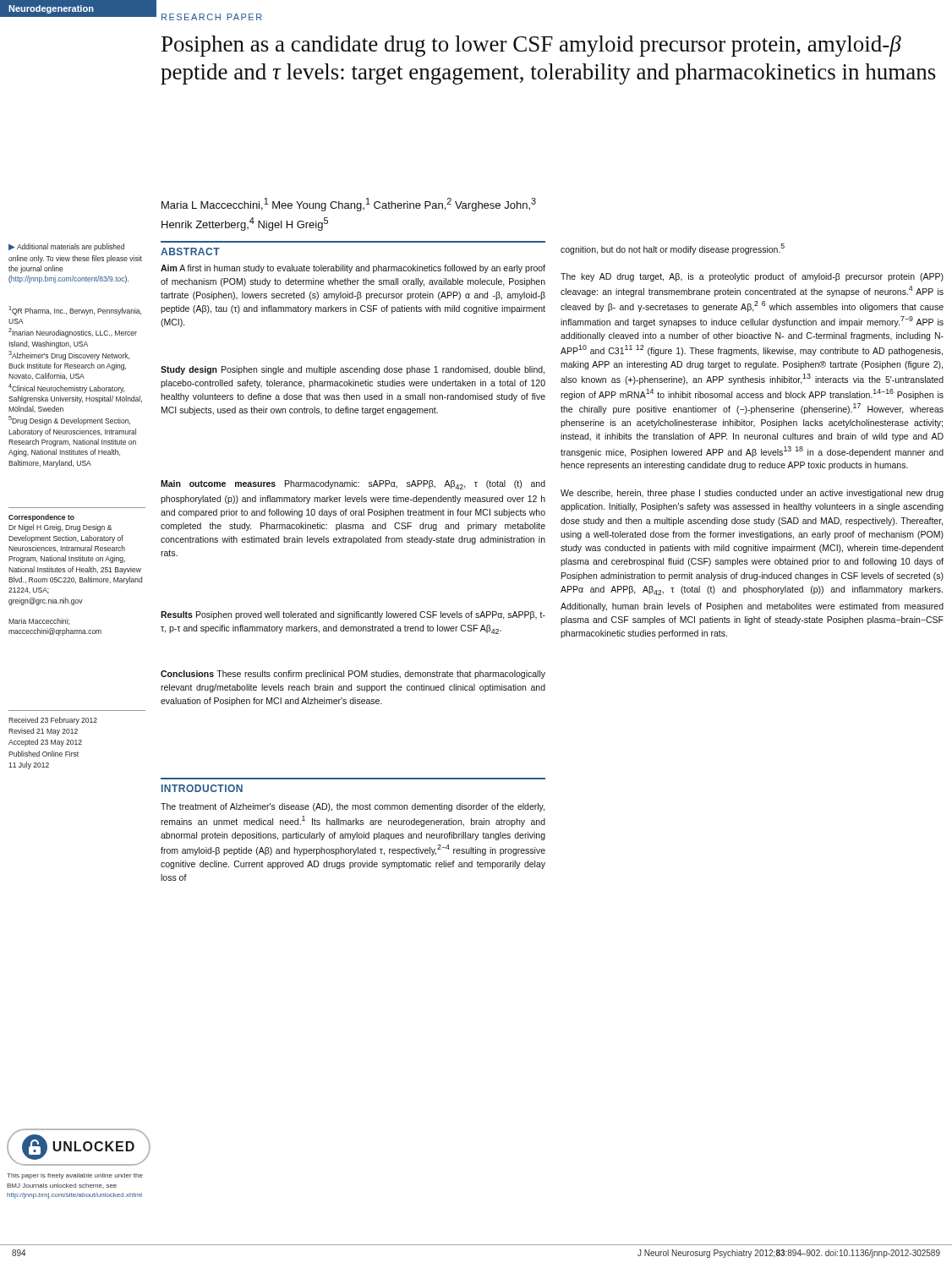Find the block on this page that starts "Main outcome measures Pharmacodynamic: sAPPα,"
This screenshot has width=952, height=1268.
[x=353, y=518]
